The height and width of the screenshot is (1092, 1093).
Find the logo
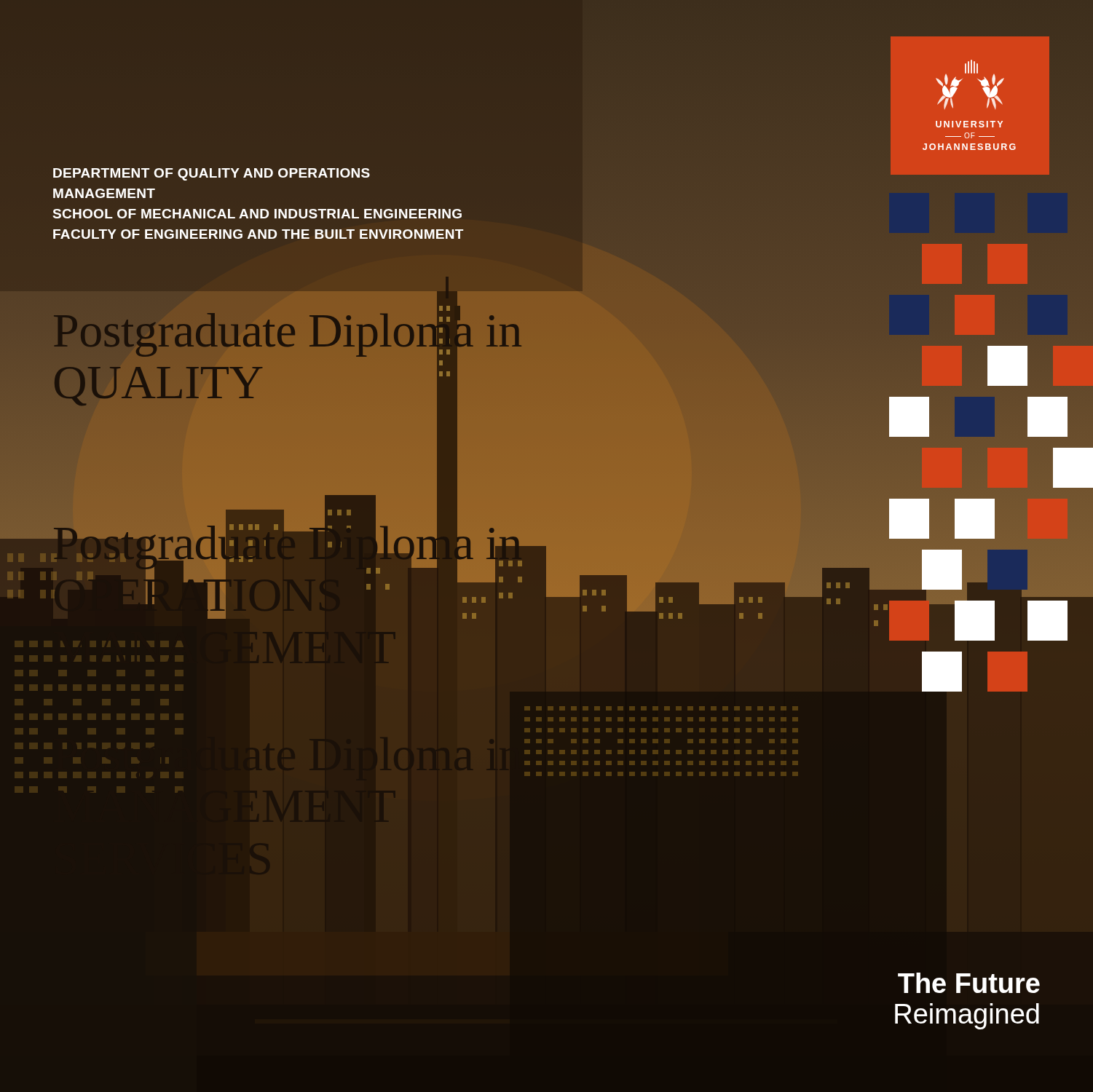tap(970, 106)
